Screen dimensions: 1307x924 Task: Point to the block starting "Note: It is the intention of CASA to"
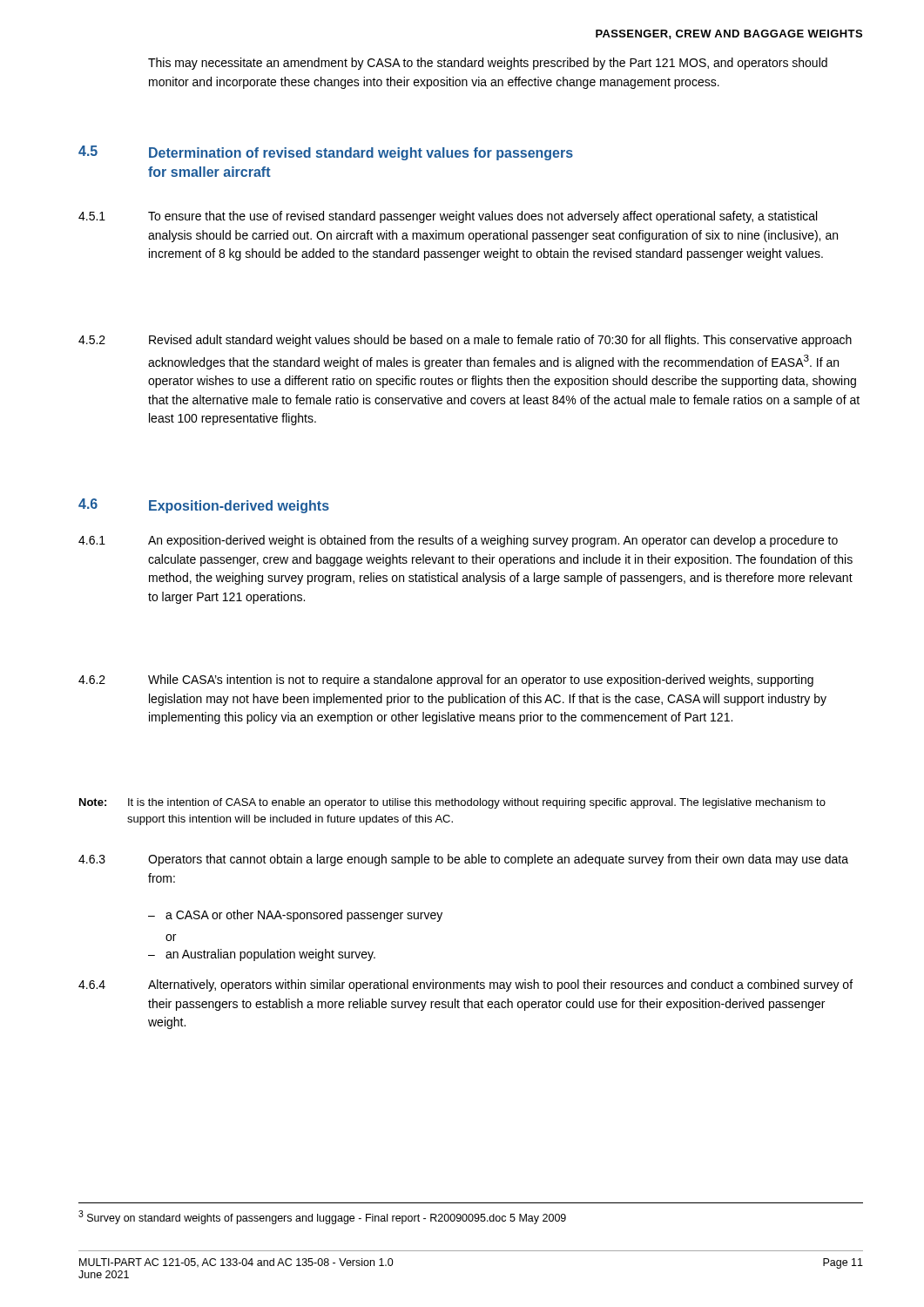point(471,811)
